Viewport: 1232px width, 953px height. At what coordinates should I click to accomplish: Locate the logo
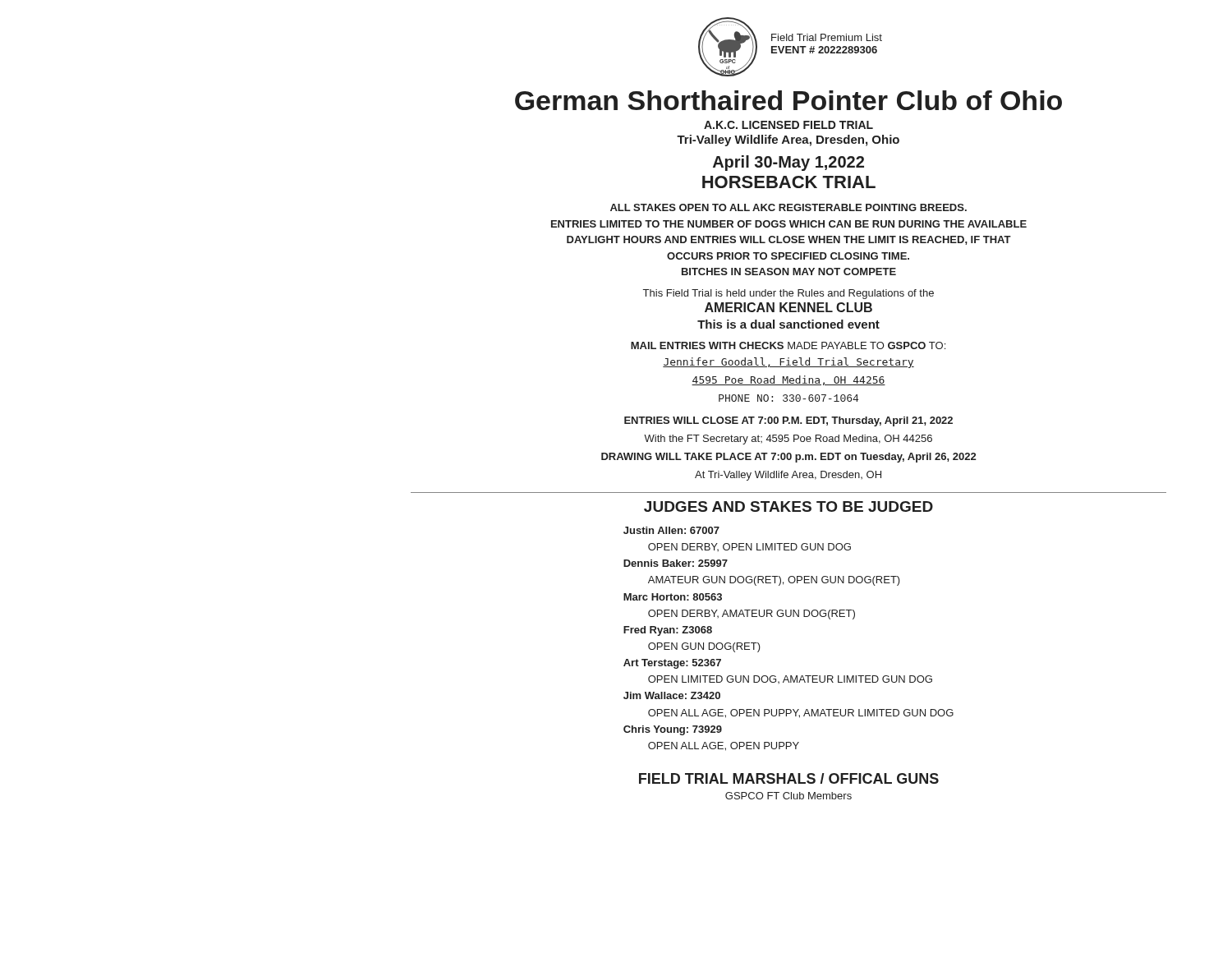tap(728, 49)
